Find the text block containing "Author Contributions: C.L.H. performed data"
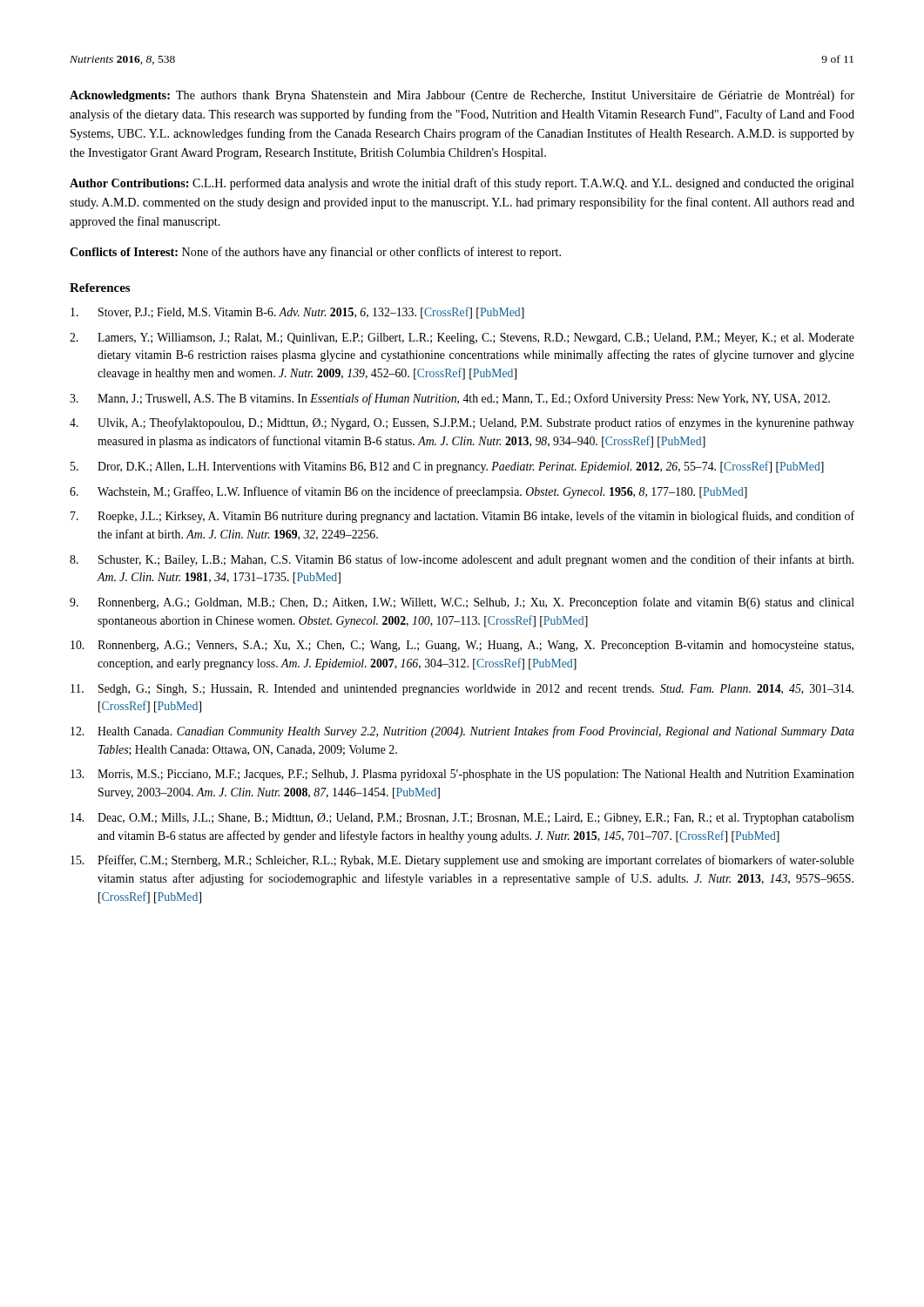This screenshot has height=1307, width=924. pos(462,202)
